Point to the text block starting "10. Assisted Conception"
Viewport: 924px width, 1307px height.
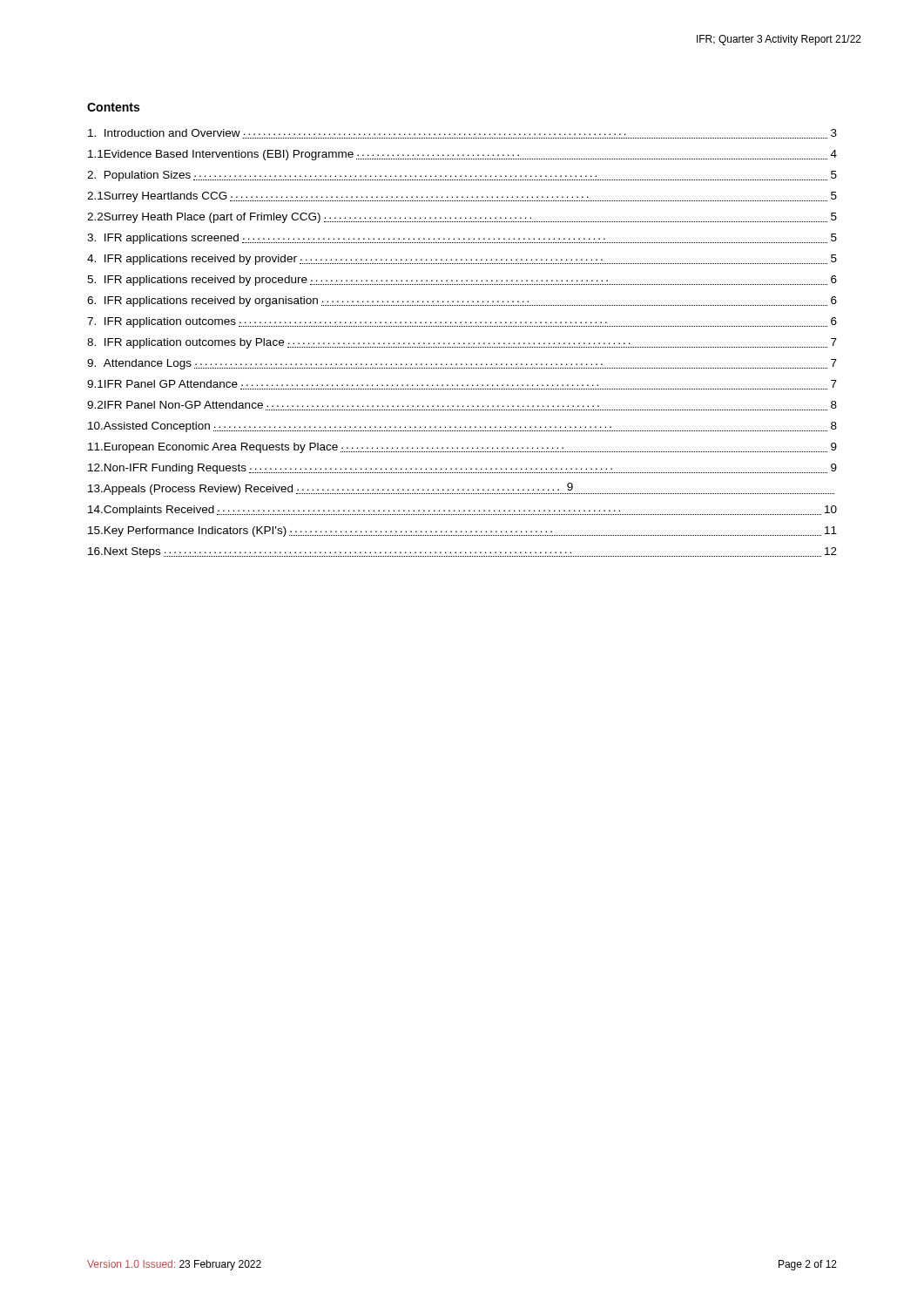click(462, 426)
